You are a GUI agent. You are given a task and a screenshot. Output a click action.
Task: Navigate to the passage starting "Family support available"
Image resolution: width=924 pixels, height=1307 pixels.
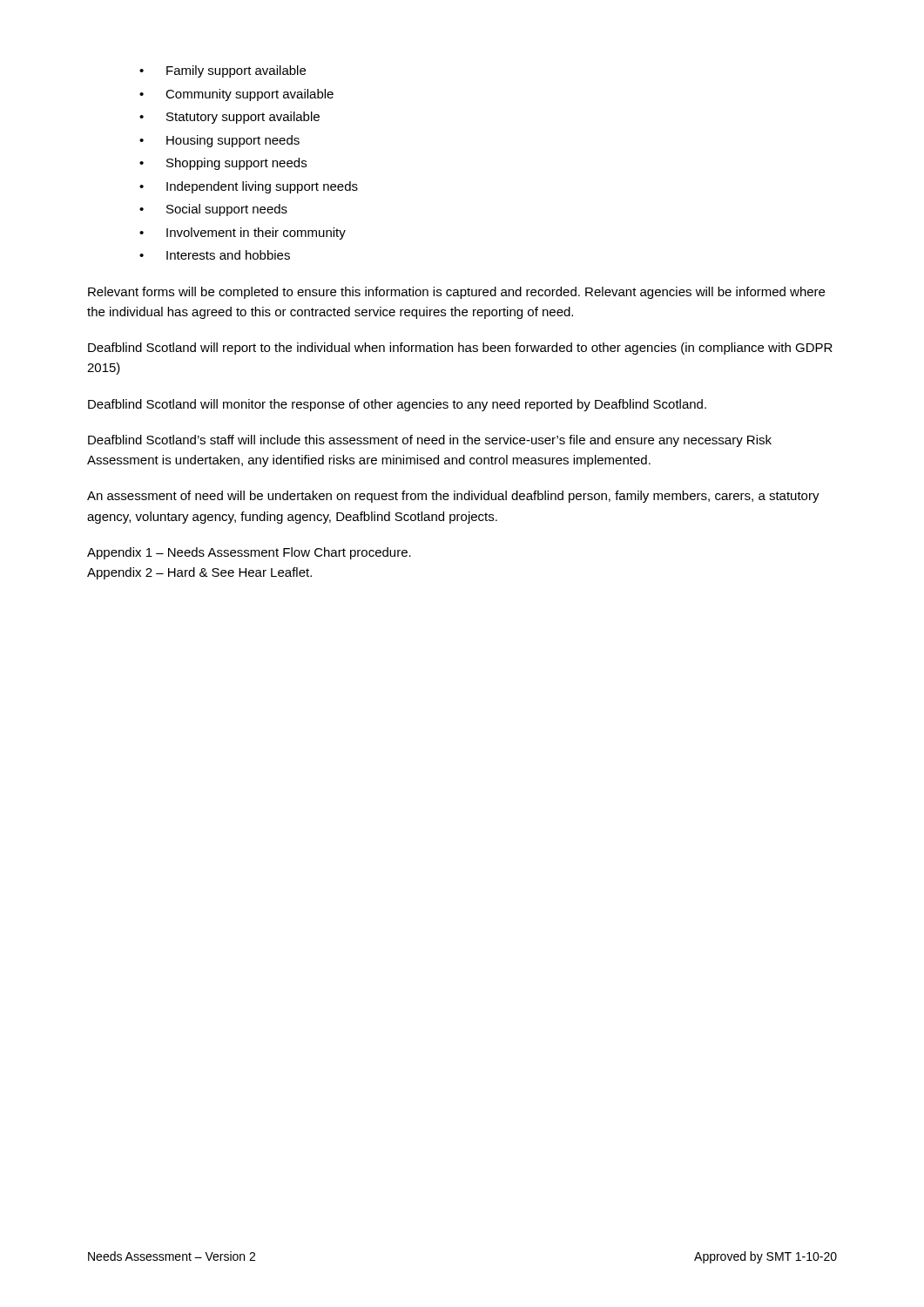click(223, 71)
